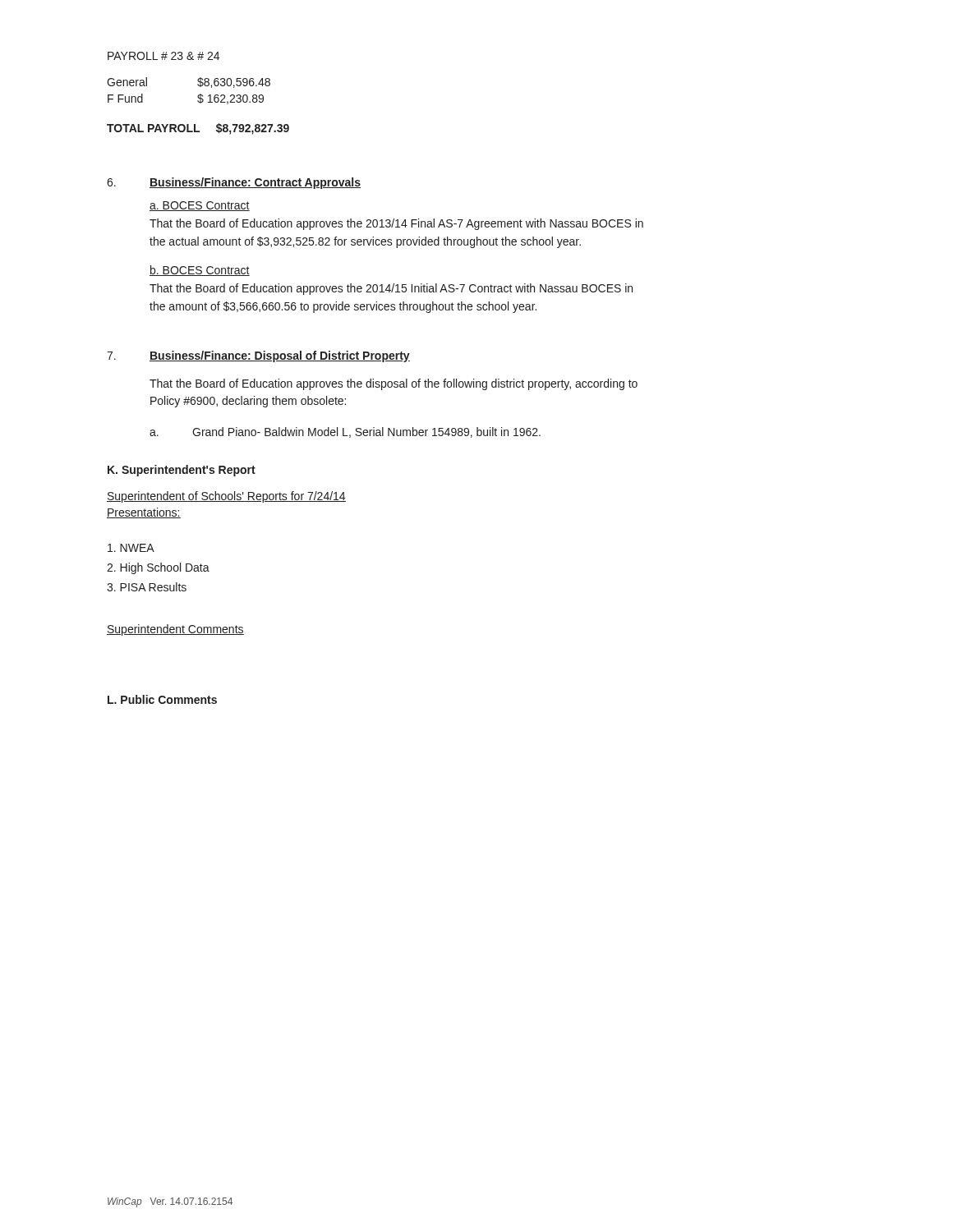Locate the text that says "b. BOCES Contract"
The width and height of the screenshot is (953, 1232).
[199, 270]
